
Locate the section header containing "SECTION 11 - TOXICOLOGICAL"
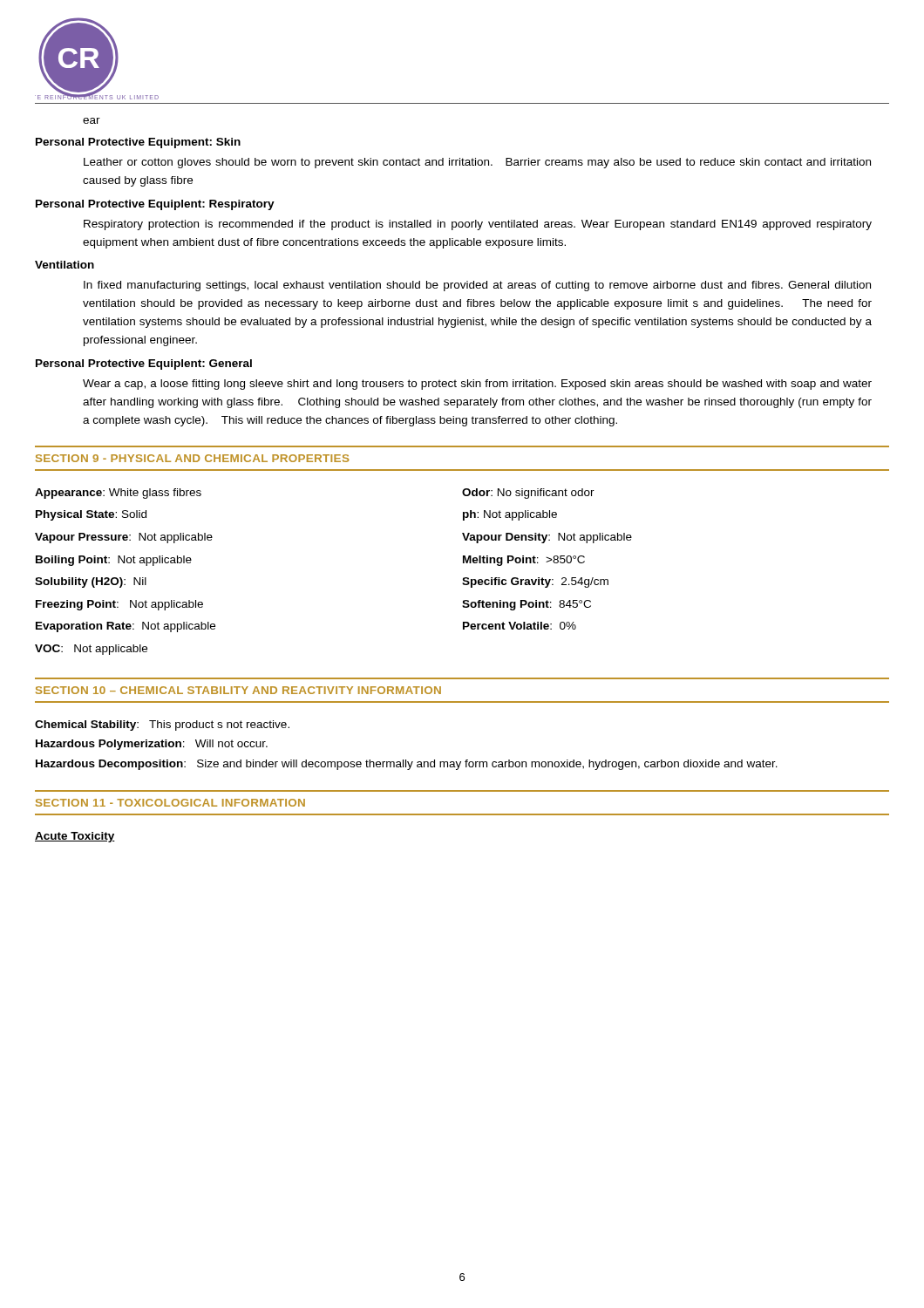tap(462, 803)
